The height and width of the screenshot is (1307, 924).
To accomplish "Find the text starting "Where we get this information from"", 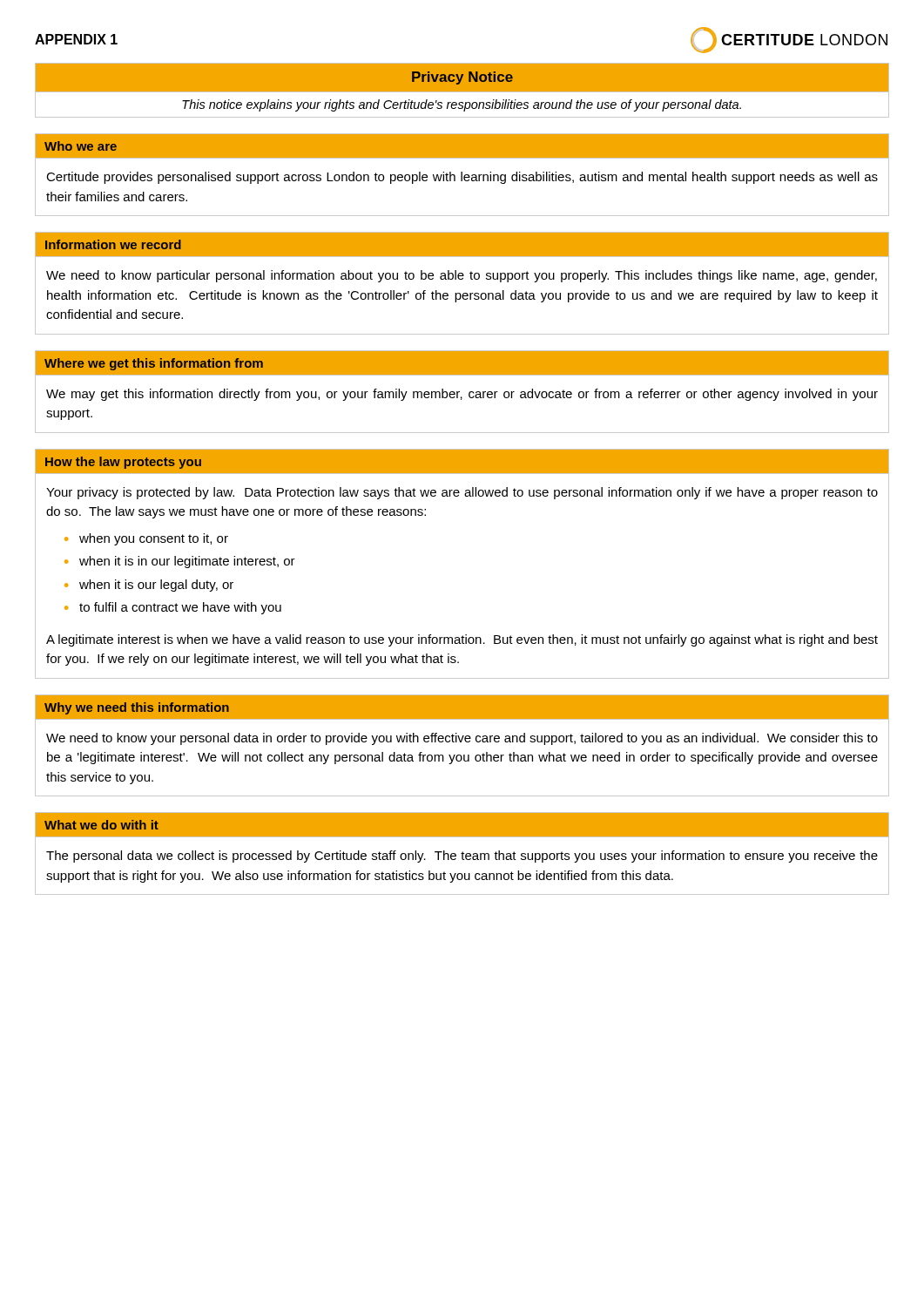I will pyautogui.click(x=154, y=362).
